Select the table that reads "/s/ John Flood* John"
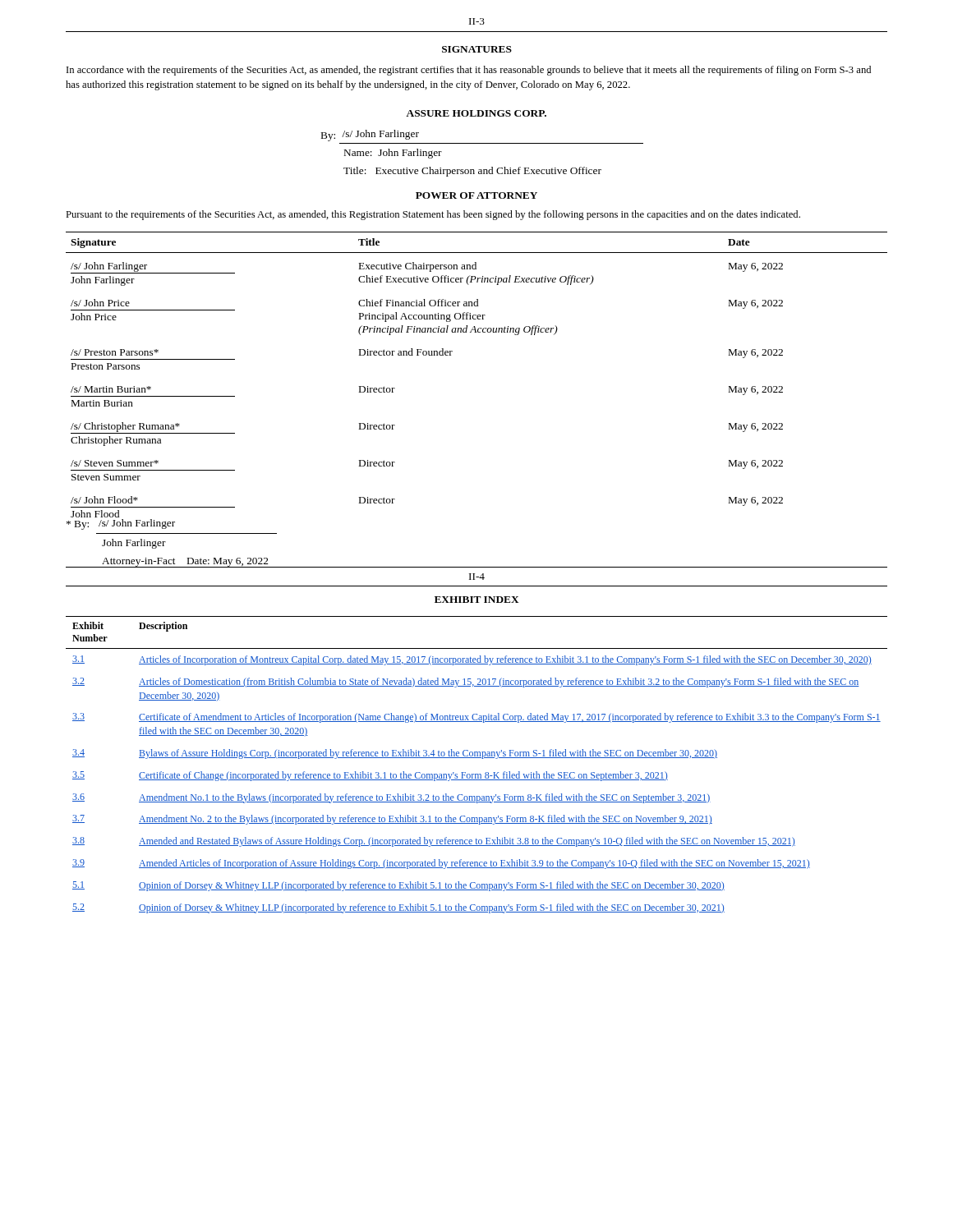This screenshot has width=953, height=1232. tap(476, 378)
